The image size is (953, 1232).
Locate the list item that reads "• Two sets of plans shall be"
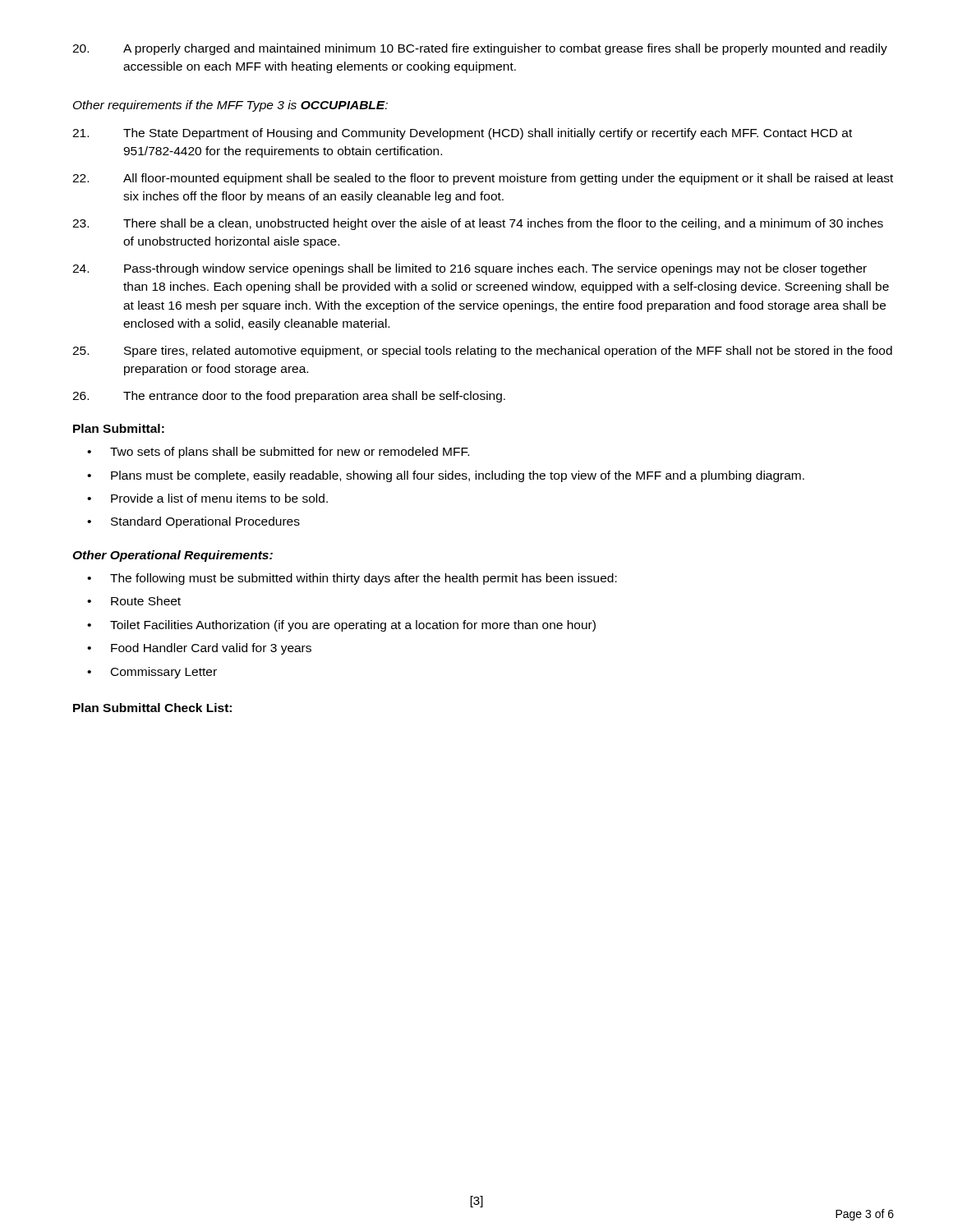[x=278, y=453]
